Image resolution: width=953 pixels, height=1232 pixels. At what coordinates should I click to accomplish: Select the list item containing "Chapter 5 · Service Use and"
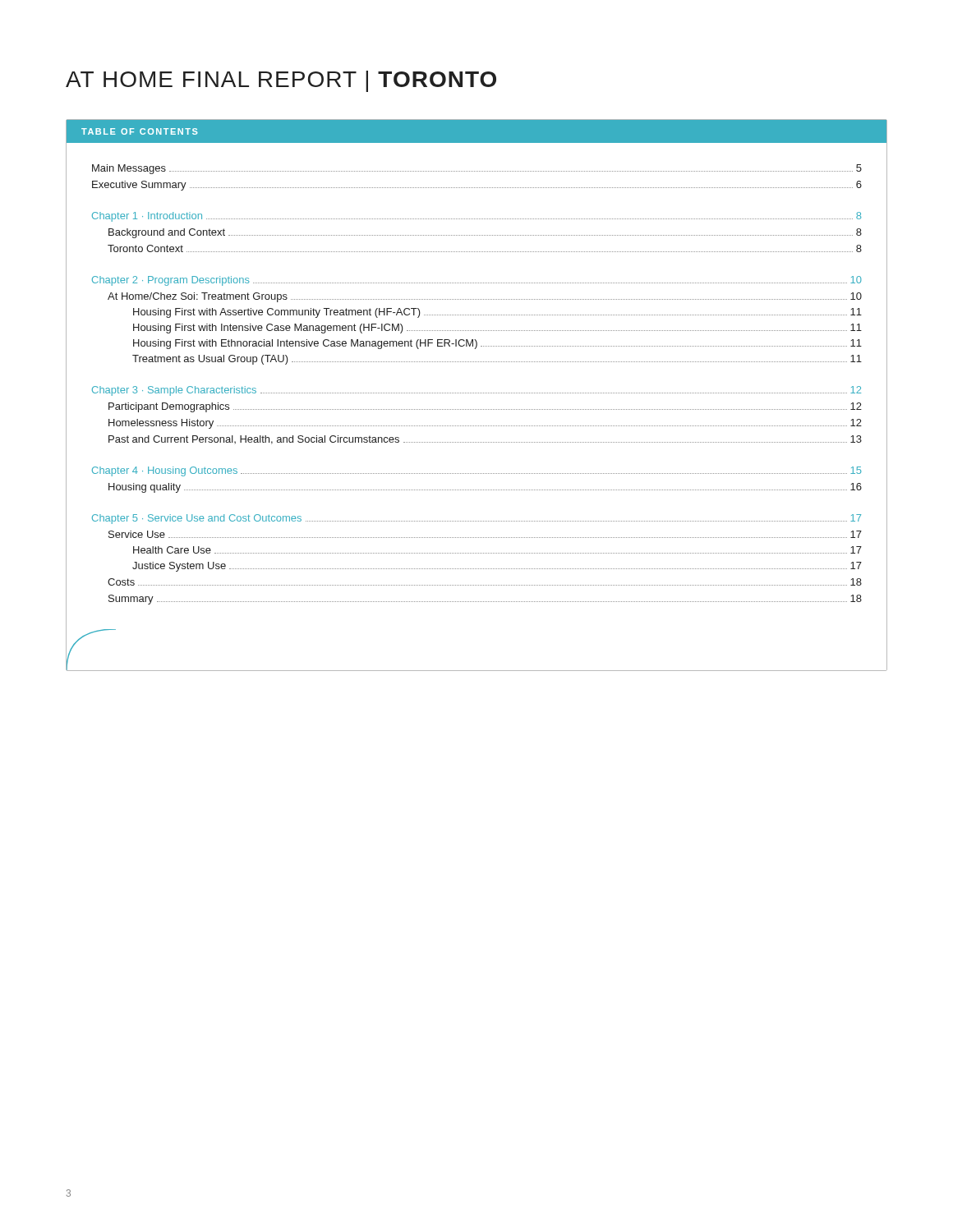click(476, 518)
